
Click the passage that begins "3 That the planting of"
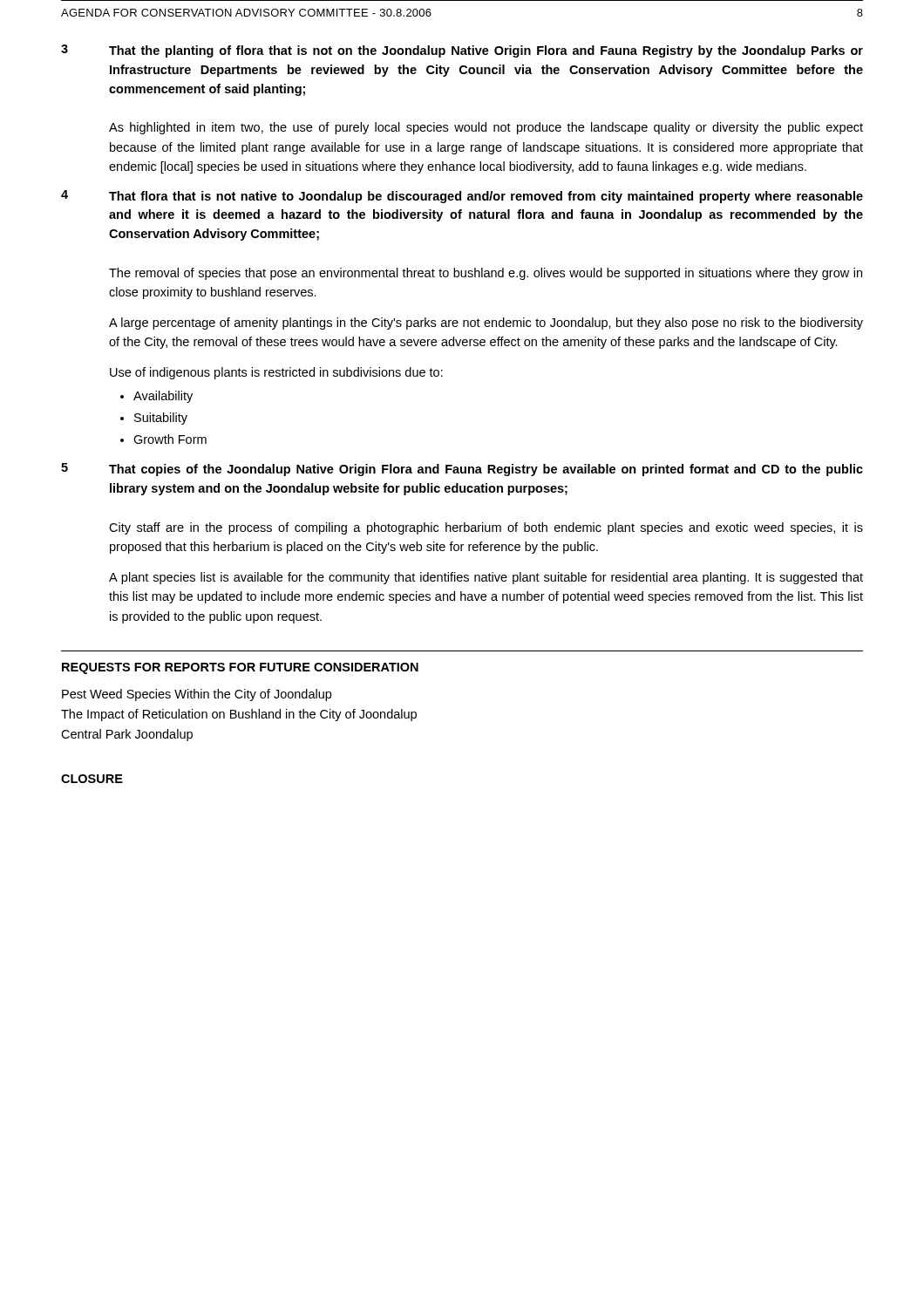tap(462, 76)
